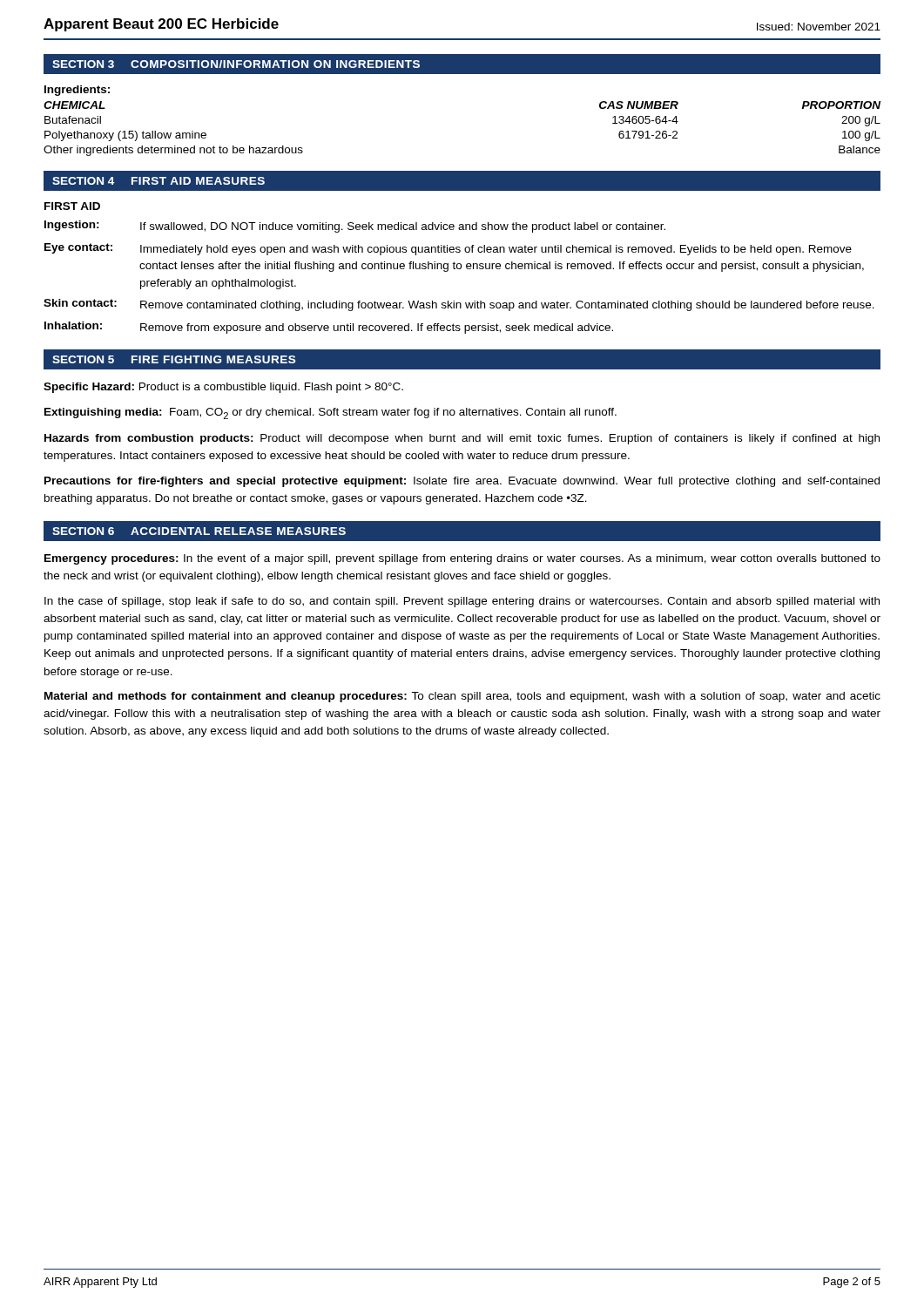924x1307 pixels.
Task: Find the block on this page that starts "Specific Hazard: Product is"
Action: (x=224, y=387)
